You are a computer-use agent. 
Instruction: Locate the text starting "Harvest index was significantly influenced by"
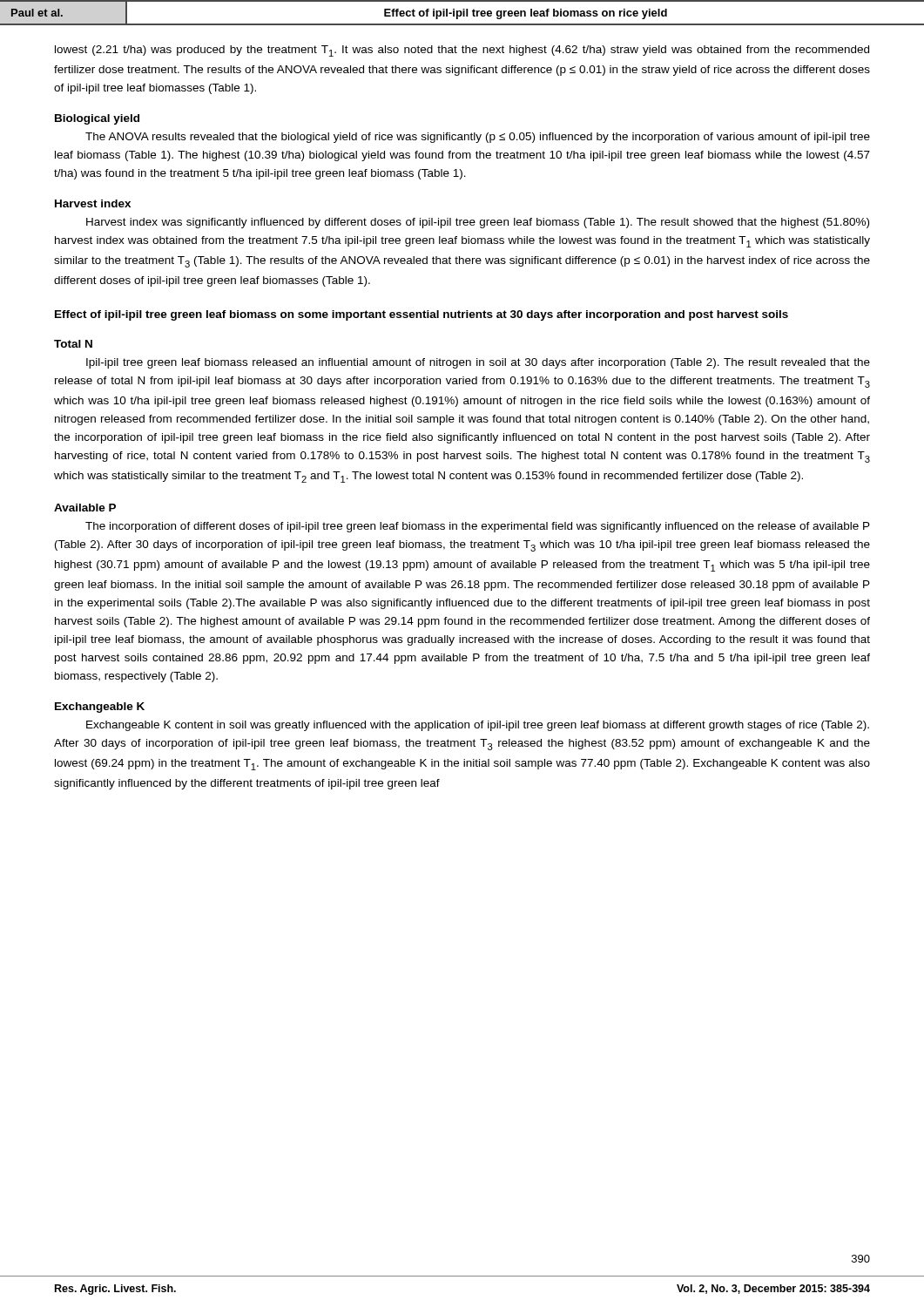[x=462, y=251]
